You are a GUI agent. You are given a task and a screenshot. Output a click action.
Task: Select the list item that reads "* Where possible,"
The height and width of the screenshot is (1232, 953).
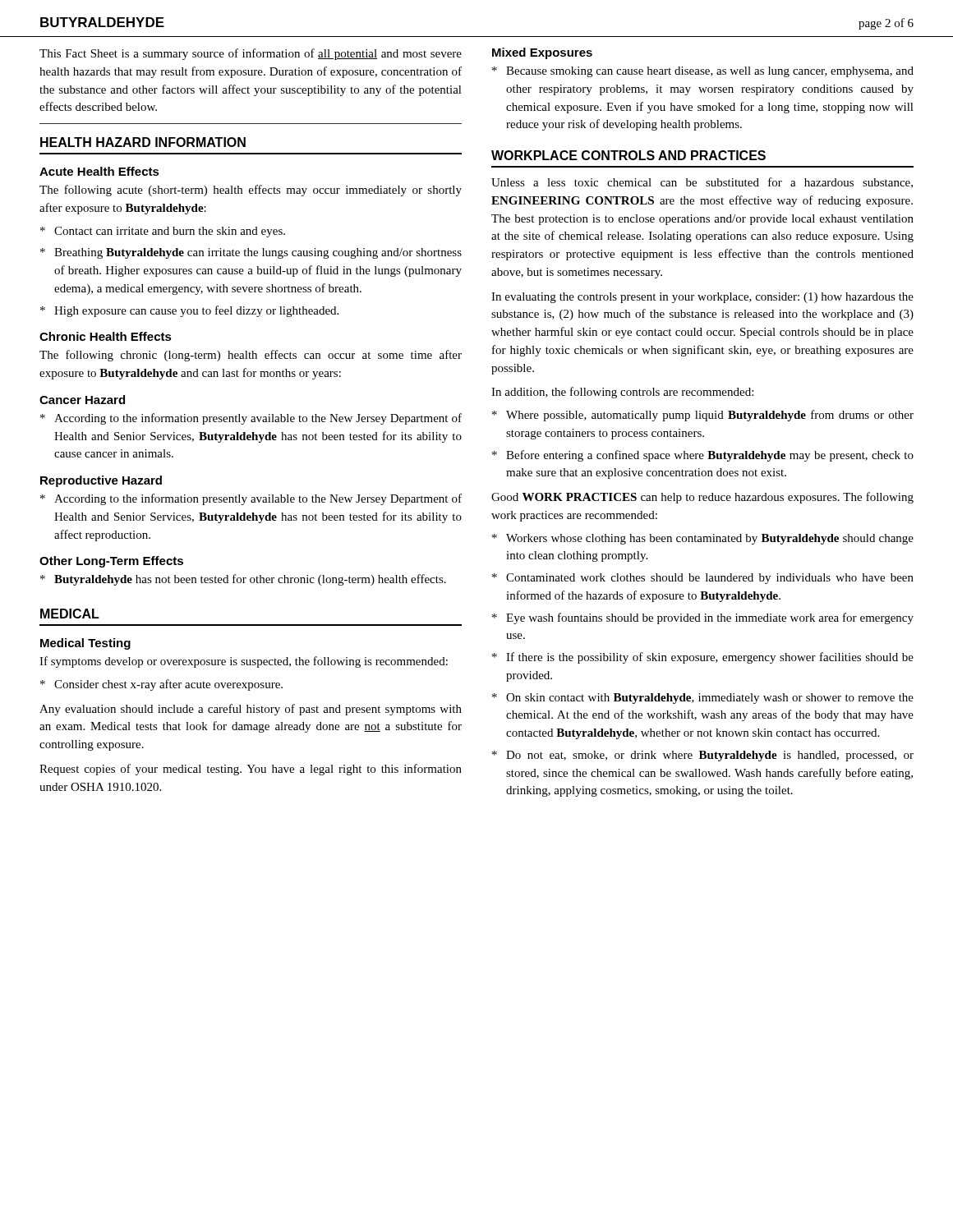pos(702,424)
